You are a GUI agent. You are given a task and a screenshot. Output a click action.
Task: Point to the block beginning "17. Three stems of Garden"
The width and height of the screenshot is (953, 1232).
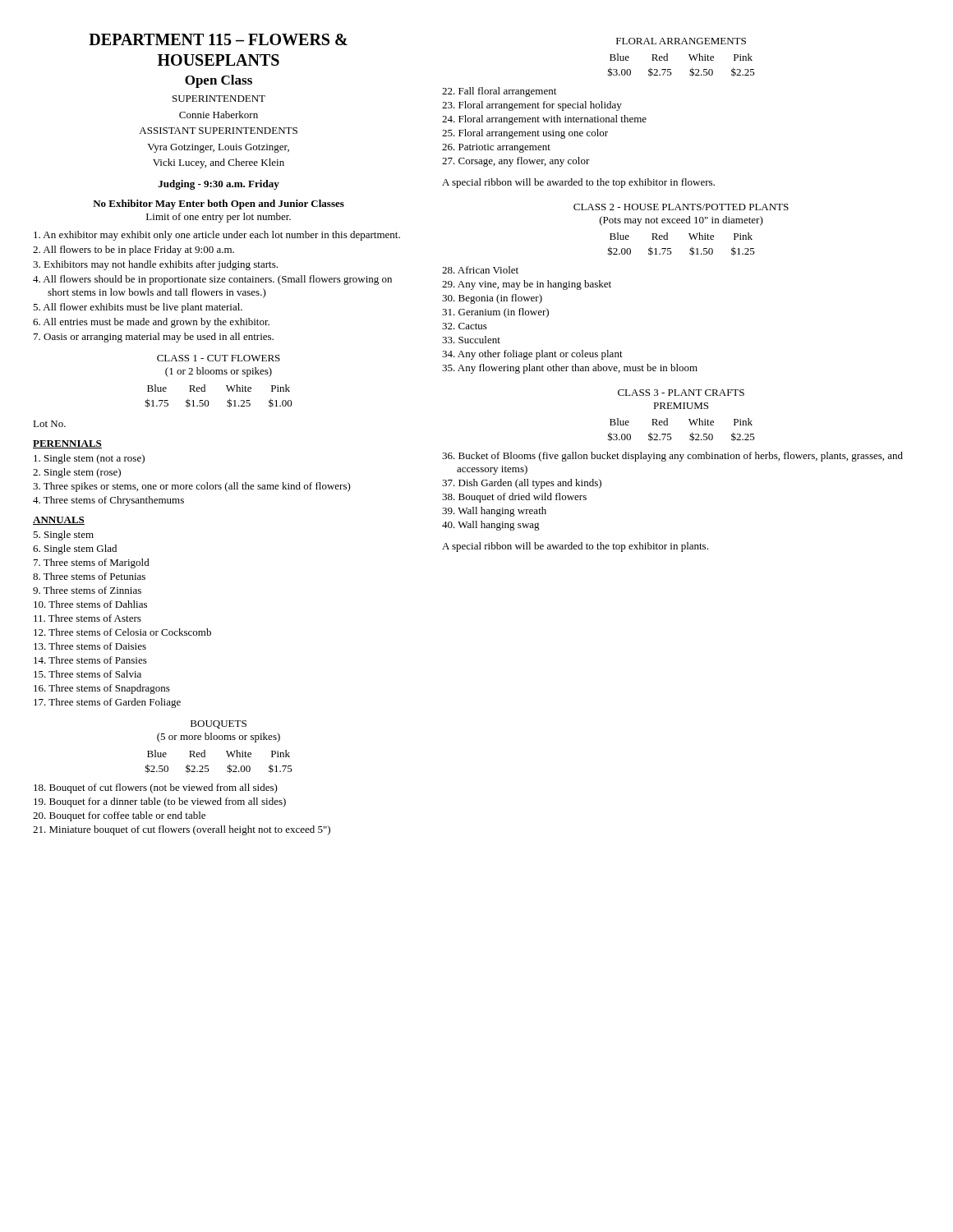coord(107,701)
